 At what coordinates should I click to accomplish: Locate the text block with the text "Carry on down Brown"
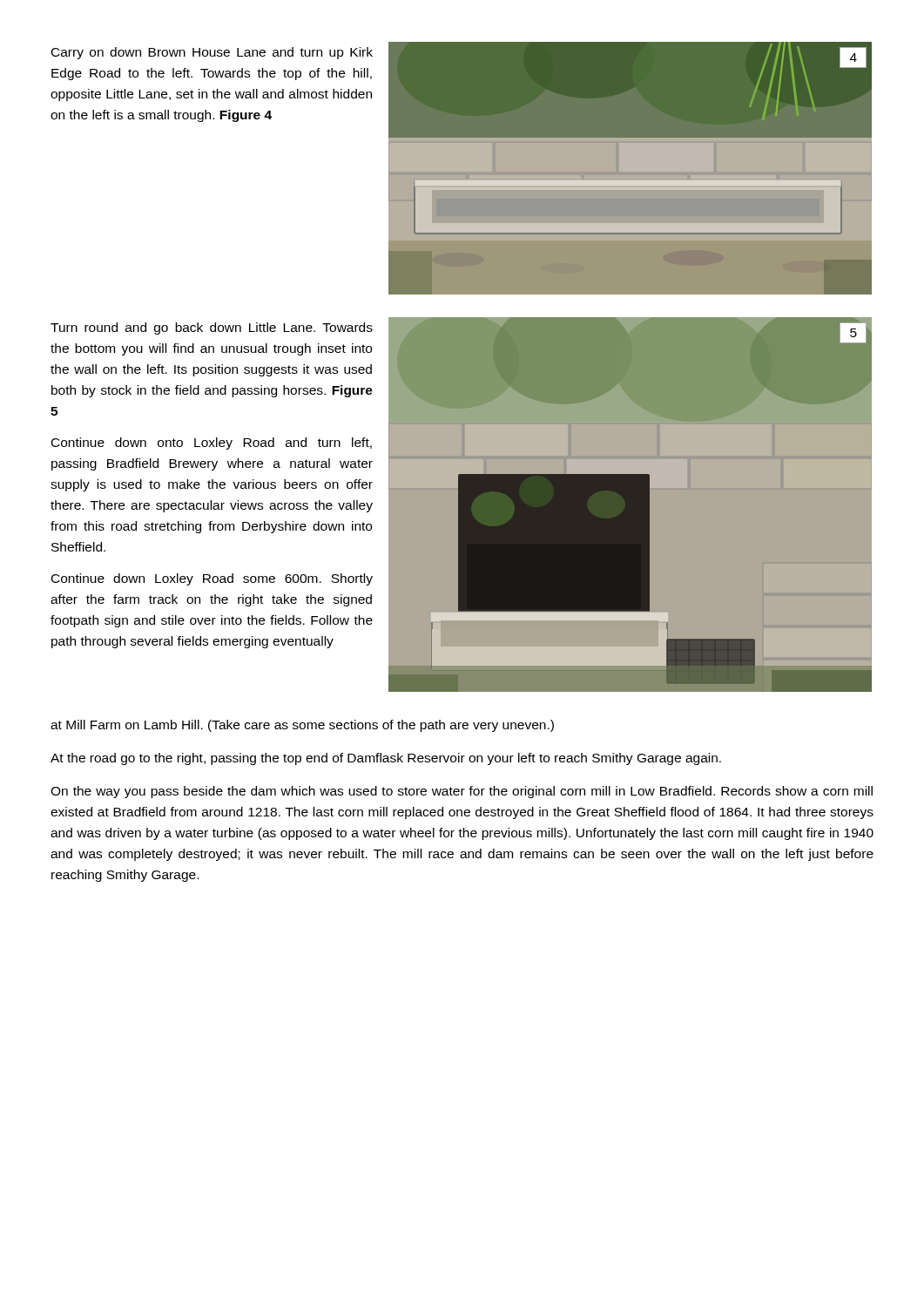click(x=212, y=83)
